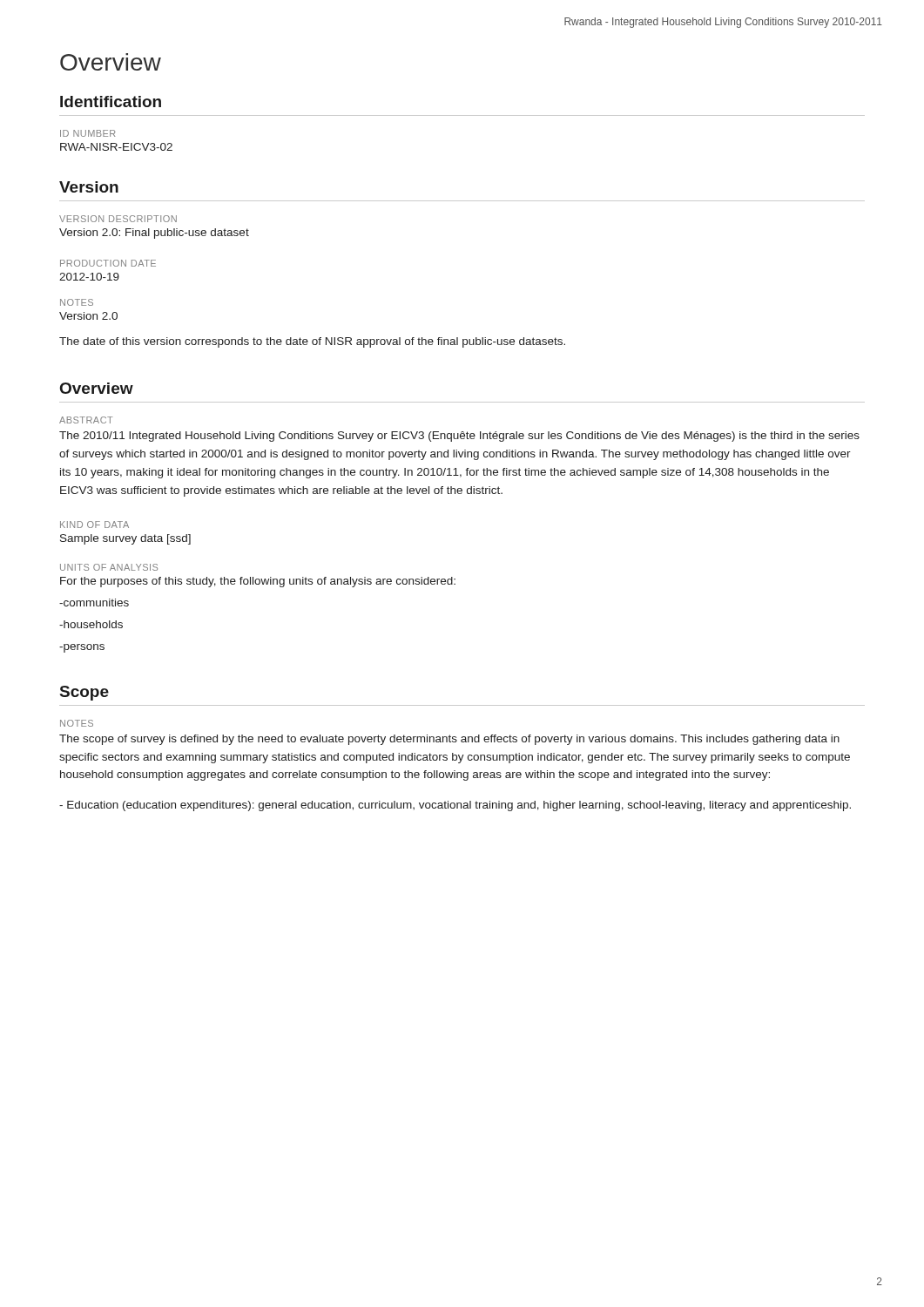The height and width of the screenshot is (1307, 924).
Task: Locate the text block that reads "UNITS OF ANALYSIS For the"
Action: point(462,574)
